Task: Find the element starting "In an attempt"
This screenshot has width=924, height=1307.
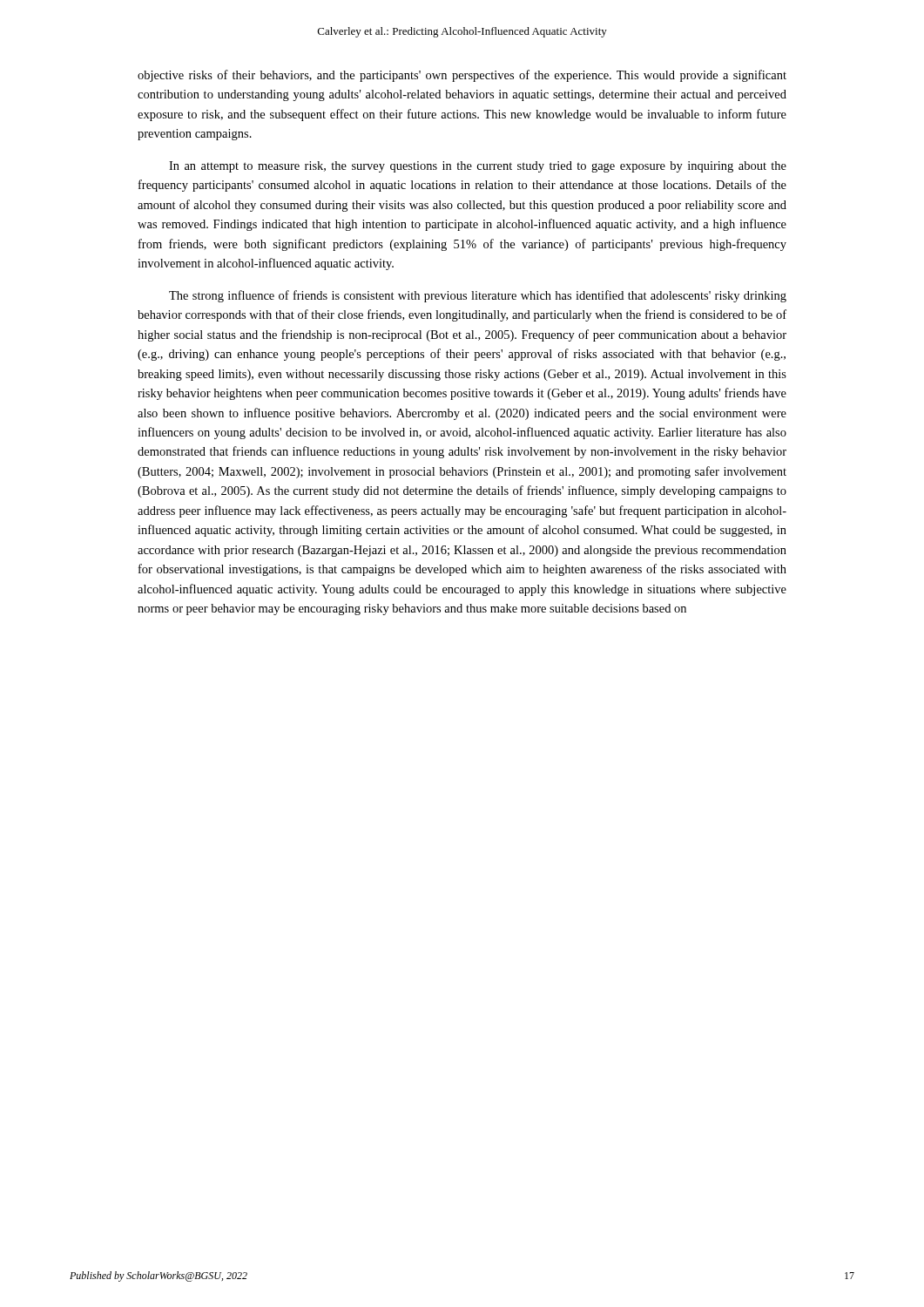Action: pyautogui.click(x=462, y=214)
